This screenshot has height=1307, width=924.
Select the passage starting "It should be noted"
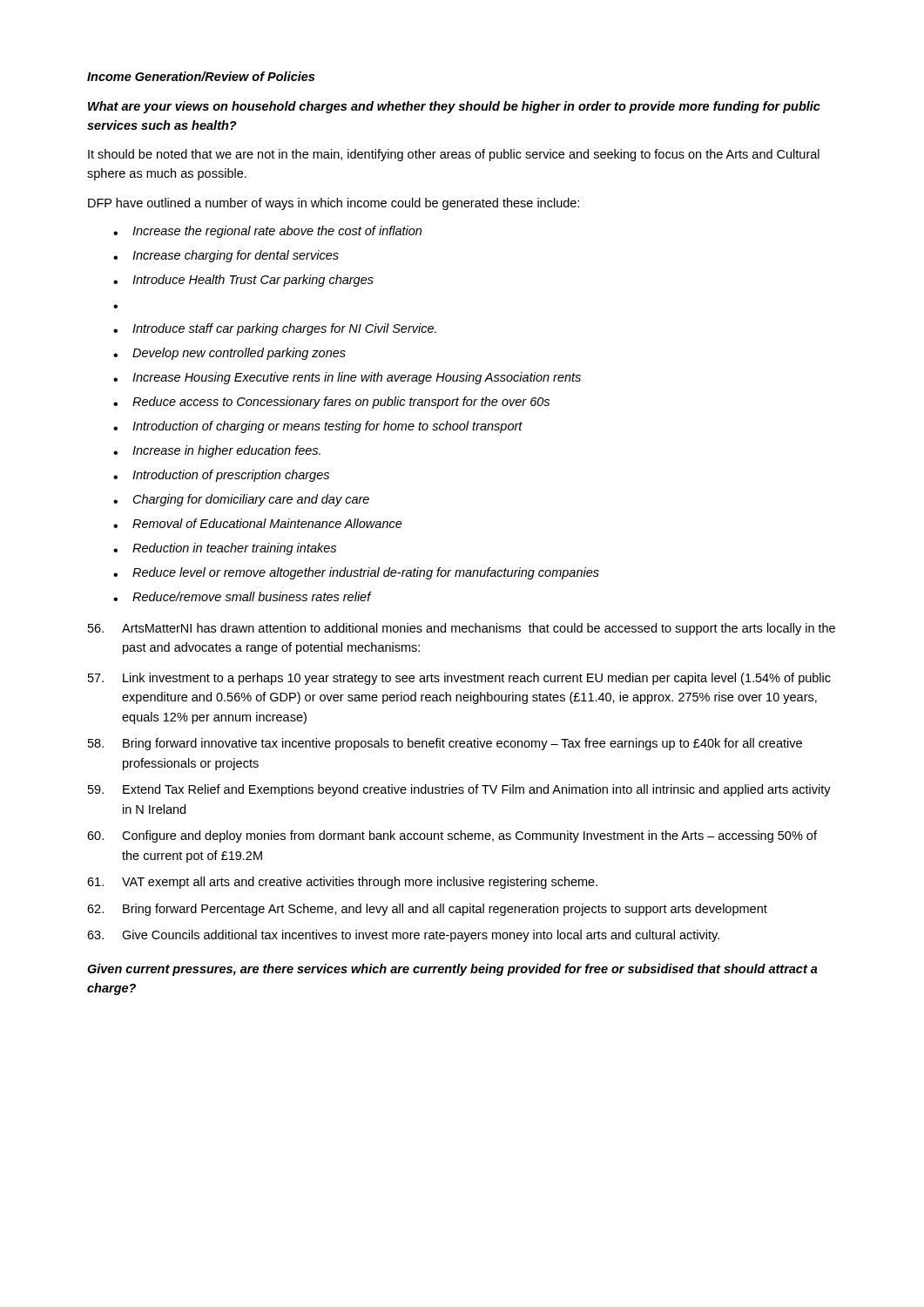tap(454, 164)
